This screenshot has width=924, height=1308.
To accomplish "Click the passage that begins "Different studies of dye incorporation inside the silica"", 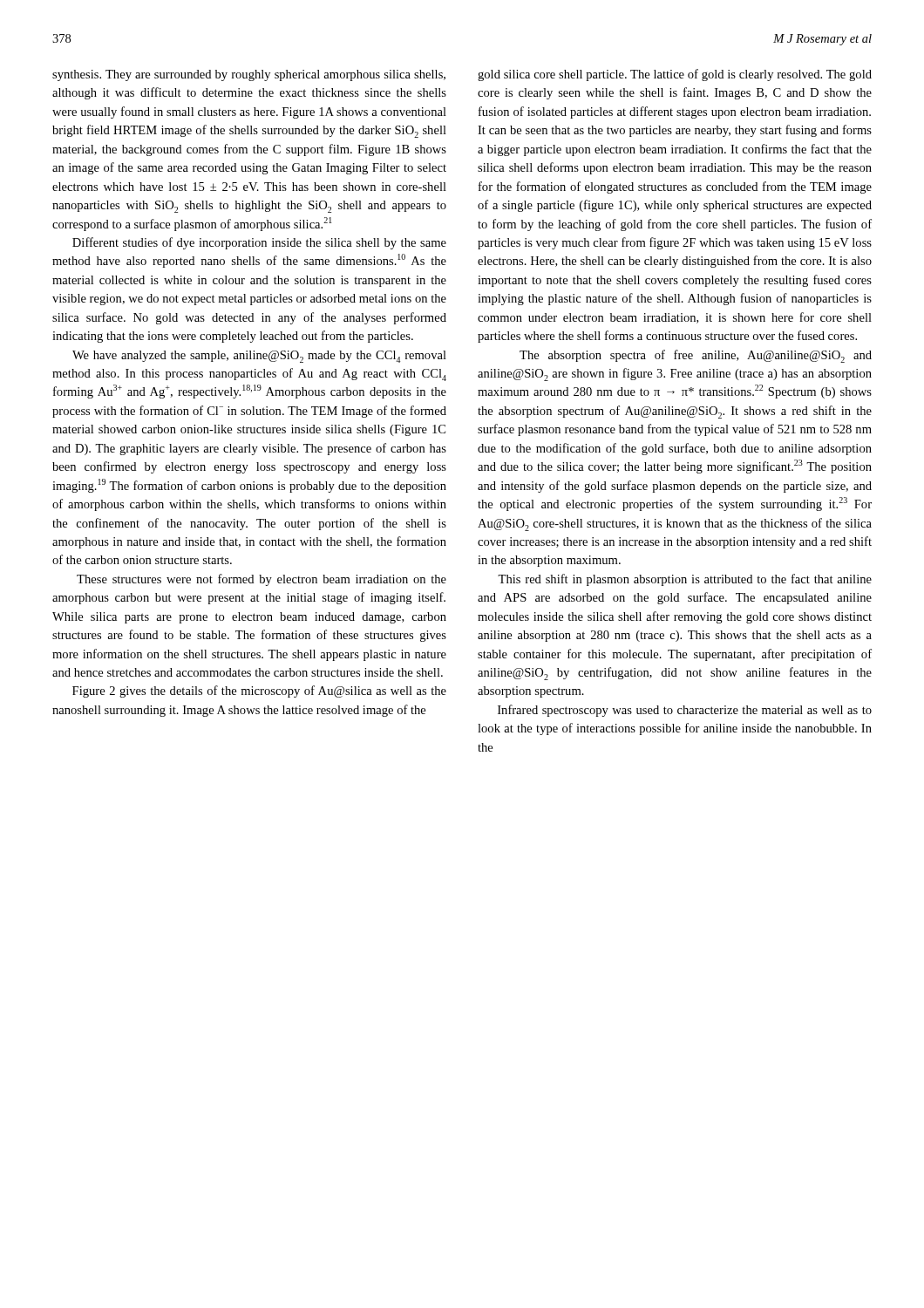I will [249, 290].
